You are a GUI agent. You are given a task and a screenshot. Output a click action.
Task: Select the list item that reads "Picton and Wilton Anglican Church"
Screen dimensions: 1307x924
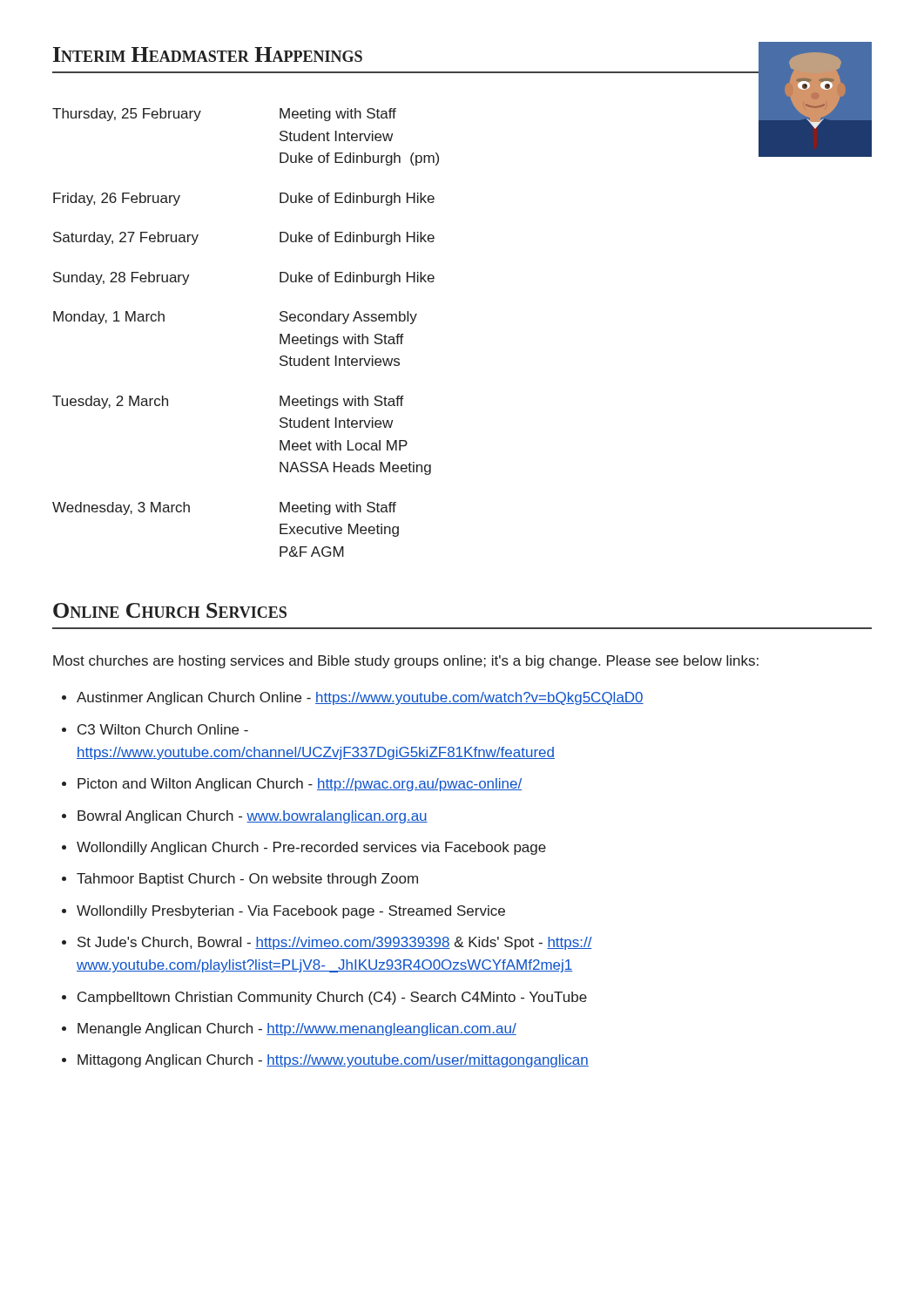pyautogui.click(x=299, y=784)
